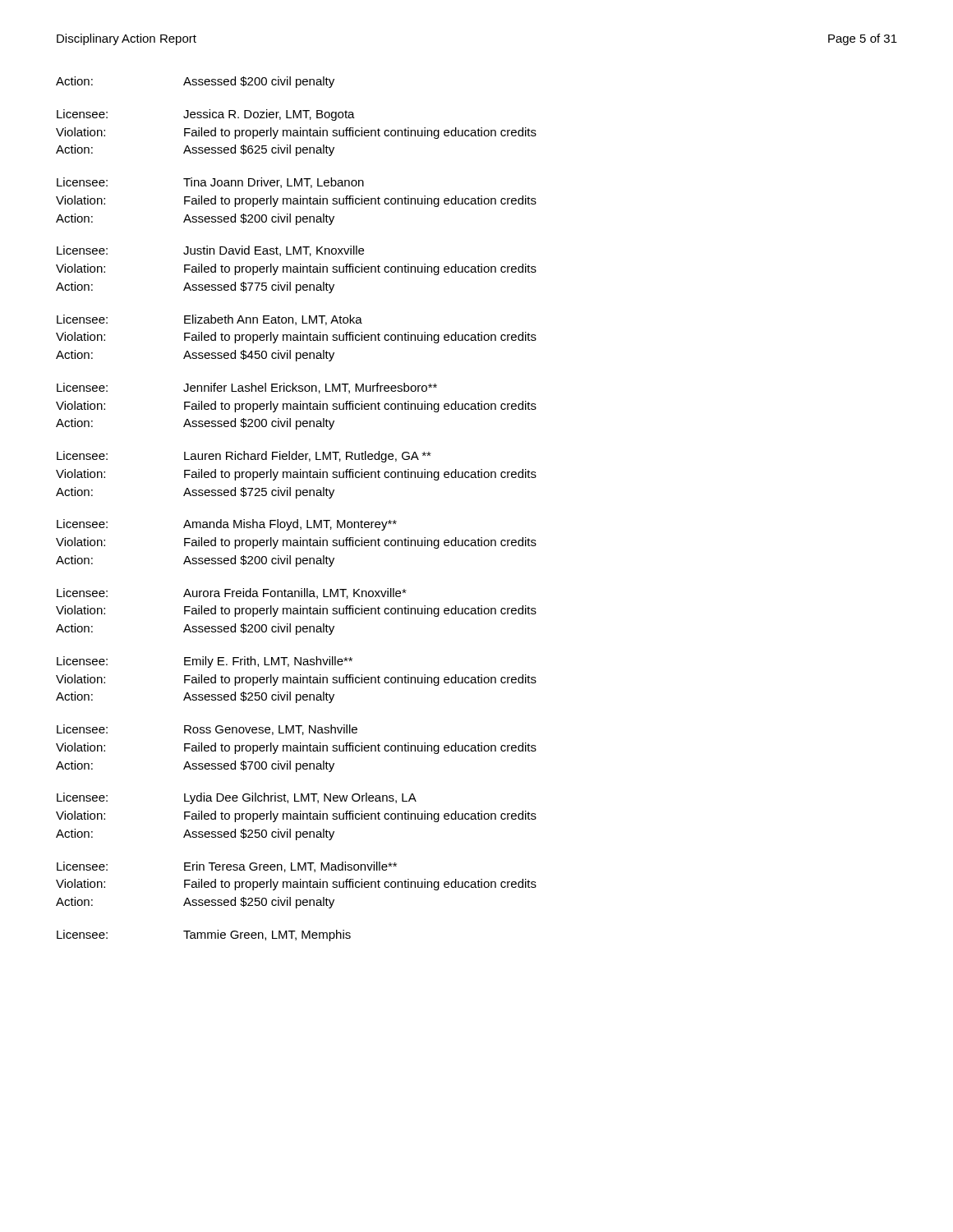953x1232 pixels.
Task: Navigate to the block starting "Licensee: Jessica R. Dozier, LMT,"
Action: pos(476,132)
